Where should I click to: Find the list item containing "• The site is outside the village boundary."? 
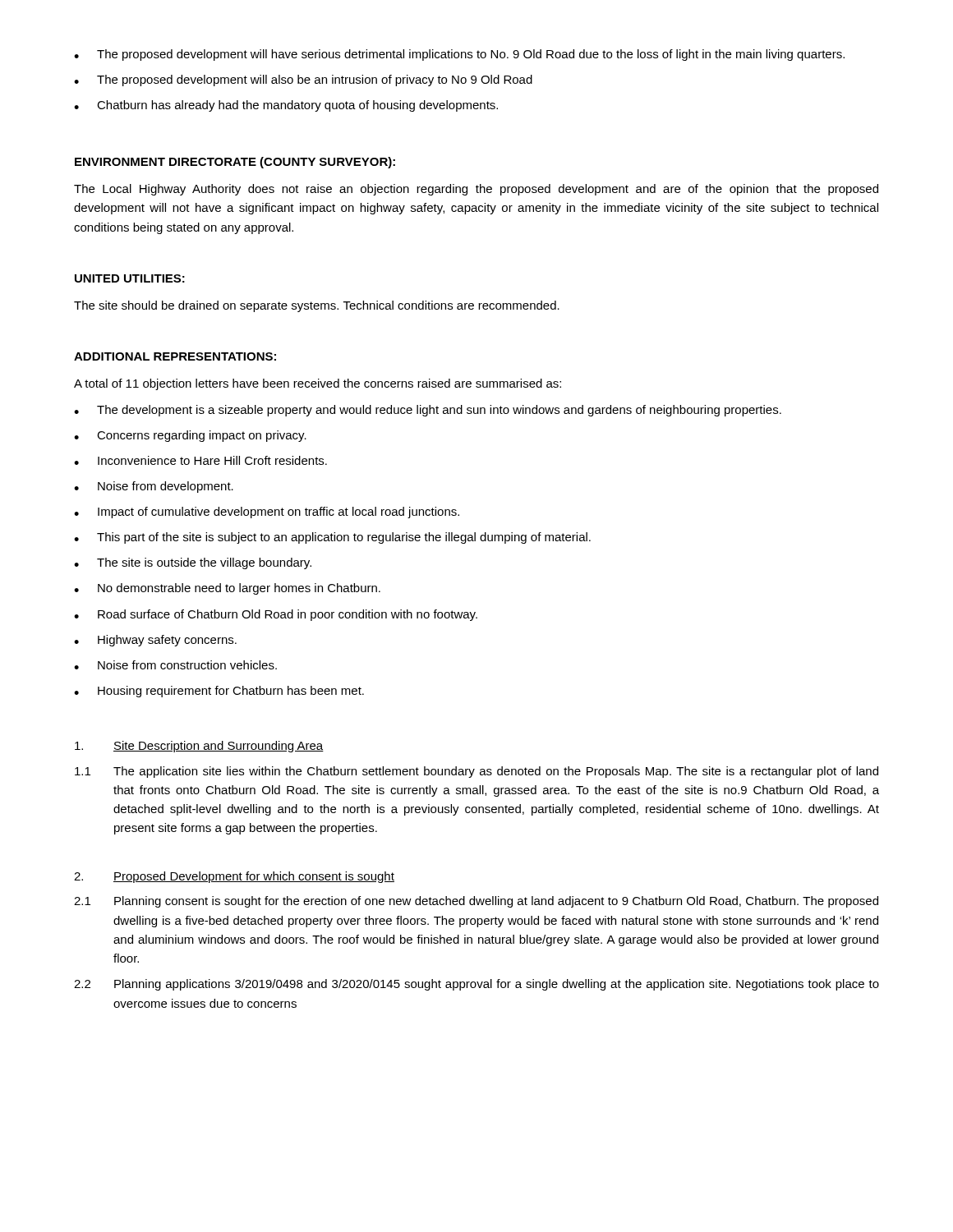coord(193,563)
